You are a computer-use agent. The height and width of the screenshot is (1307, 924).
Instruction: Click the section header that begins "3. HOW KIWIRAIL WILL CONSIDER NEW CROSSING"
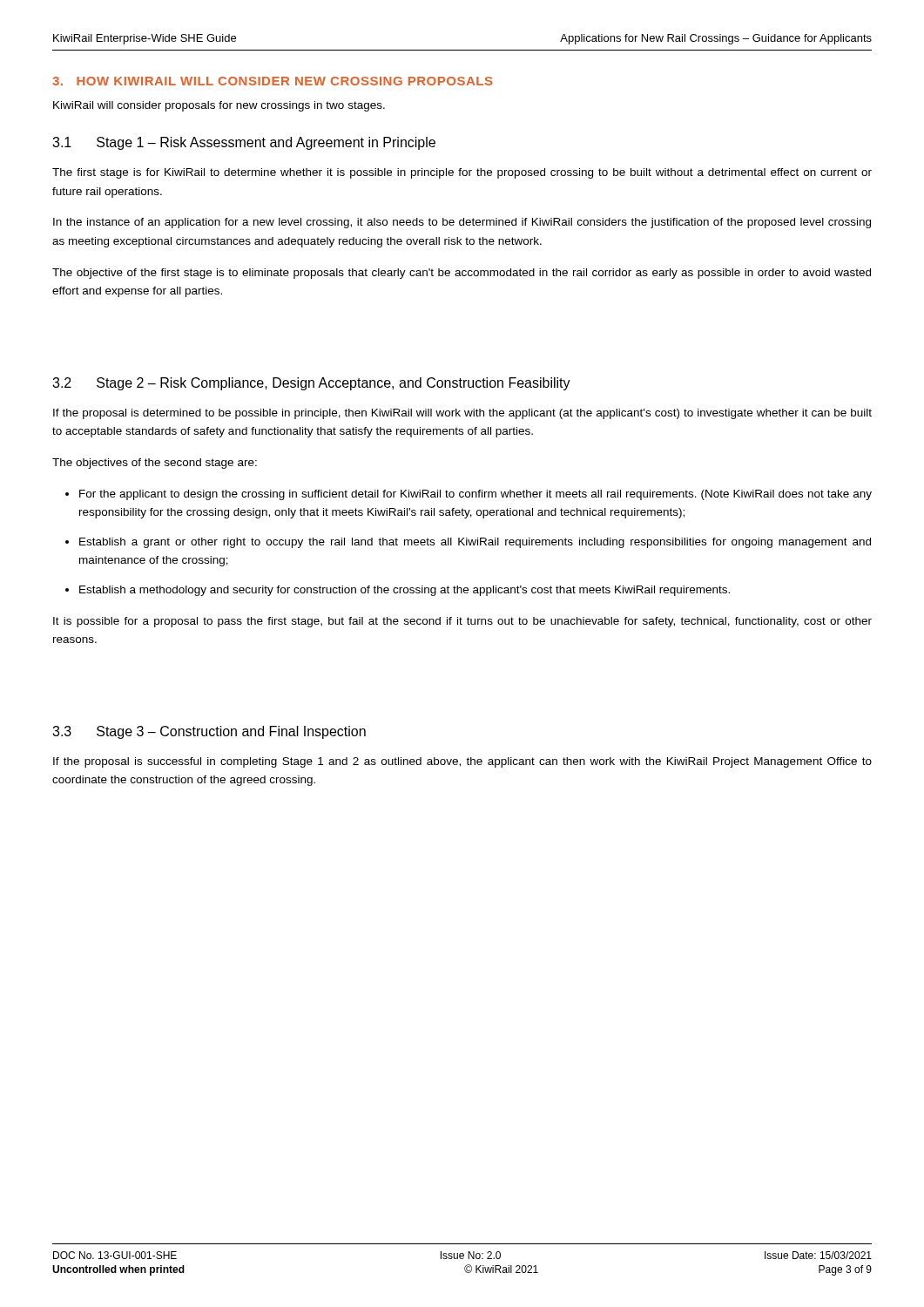462,79
